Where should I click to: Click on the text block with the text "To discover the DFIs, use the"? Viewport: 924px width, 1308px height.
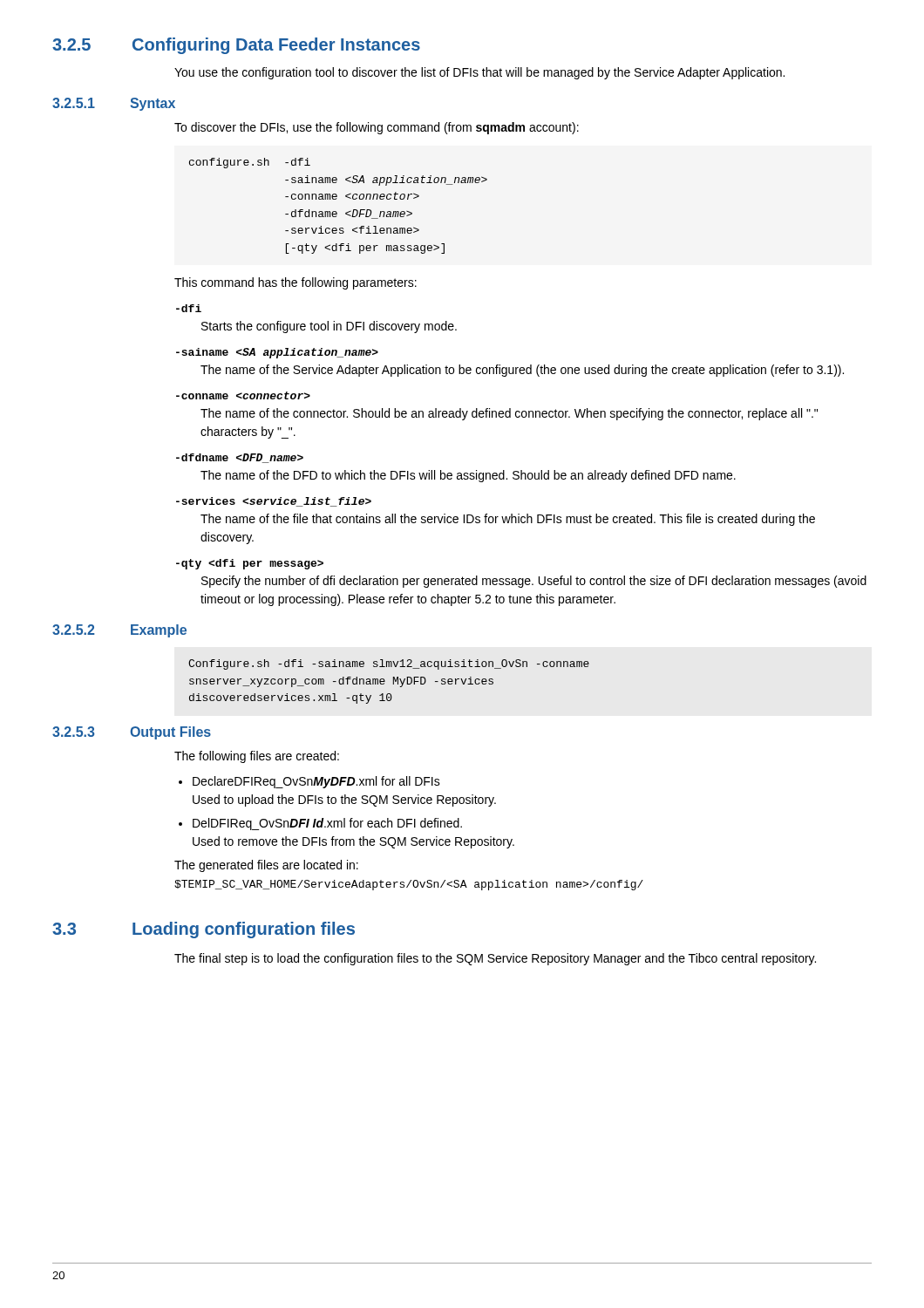pos(523,128)
